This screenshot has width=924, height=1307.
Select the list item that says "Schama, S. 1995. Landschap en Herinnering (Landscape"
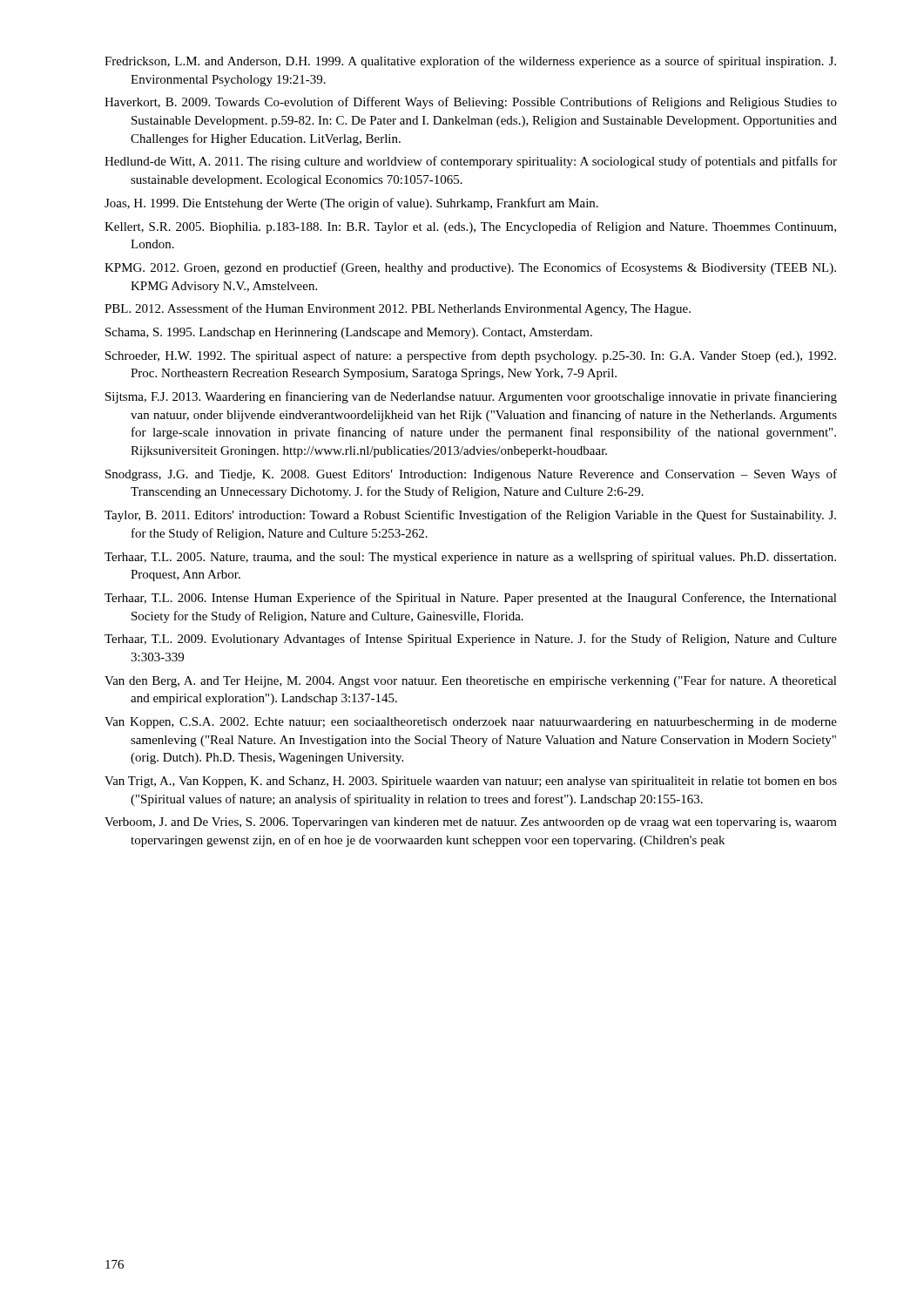pos(349,332)
